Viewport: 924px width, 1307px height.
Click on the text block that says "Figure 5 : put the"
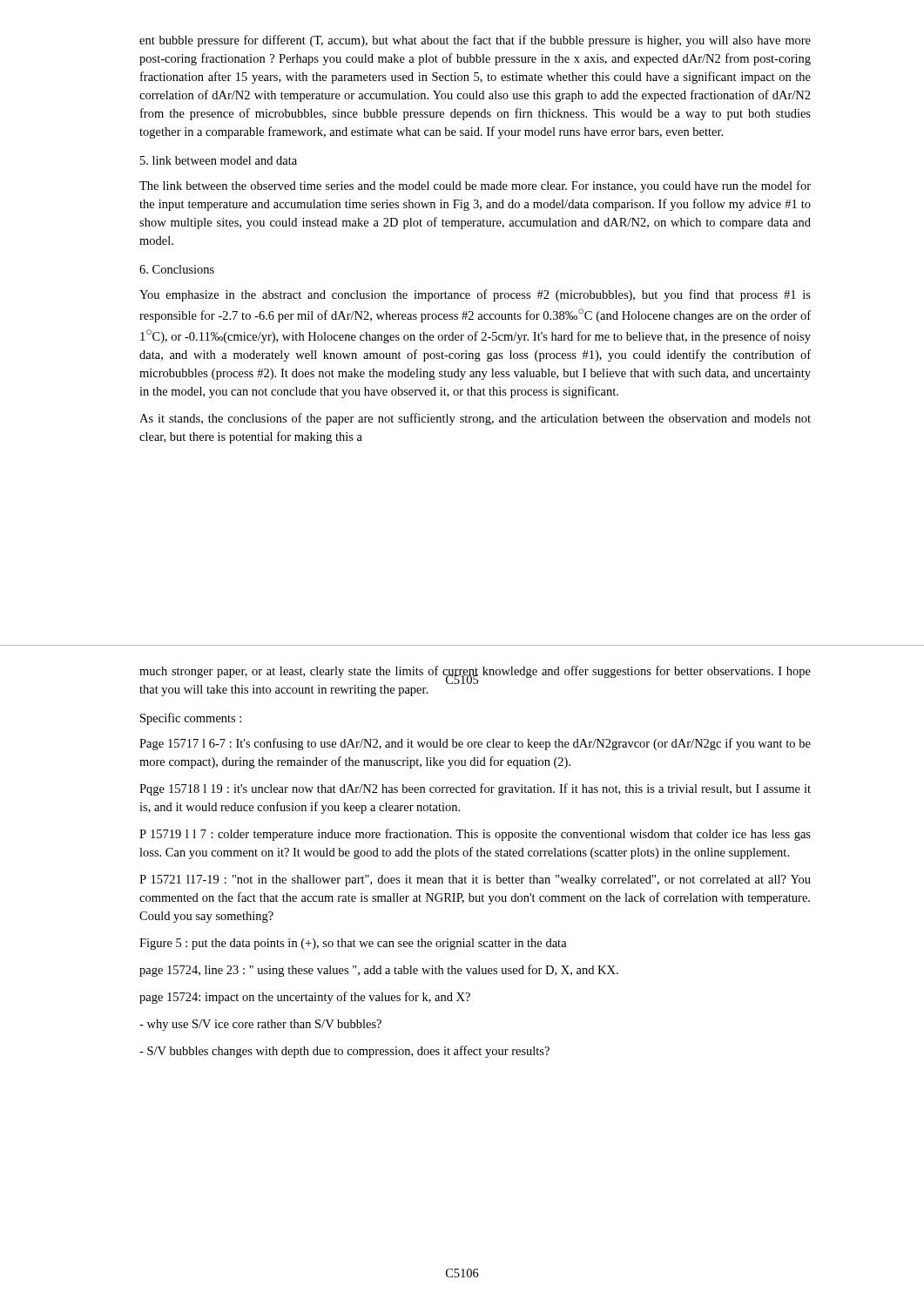pyautogui.click(x=475, y=943)
